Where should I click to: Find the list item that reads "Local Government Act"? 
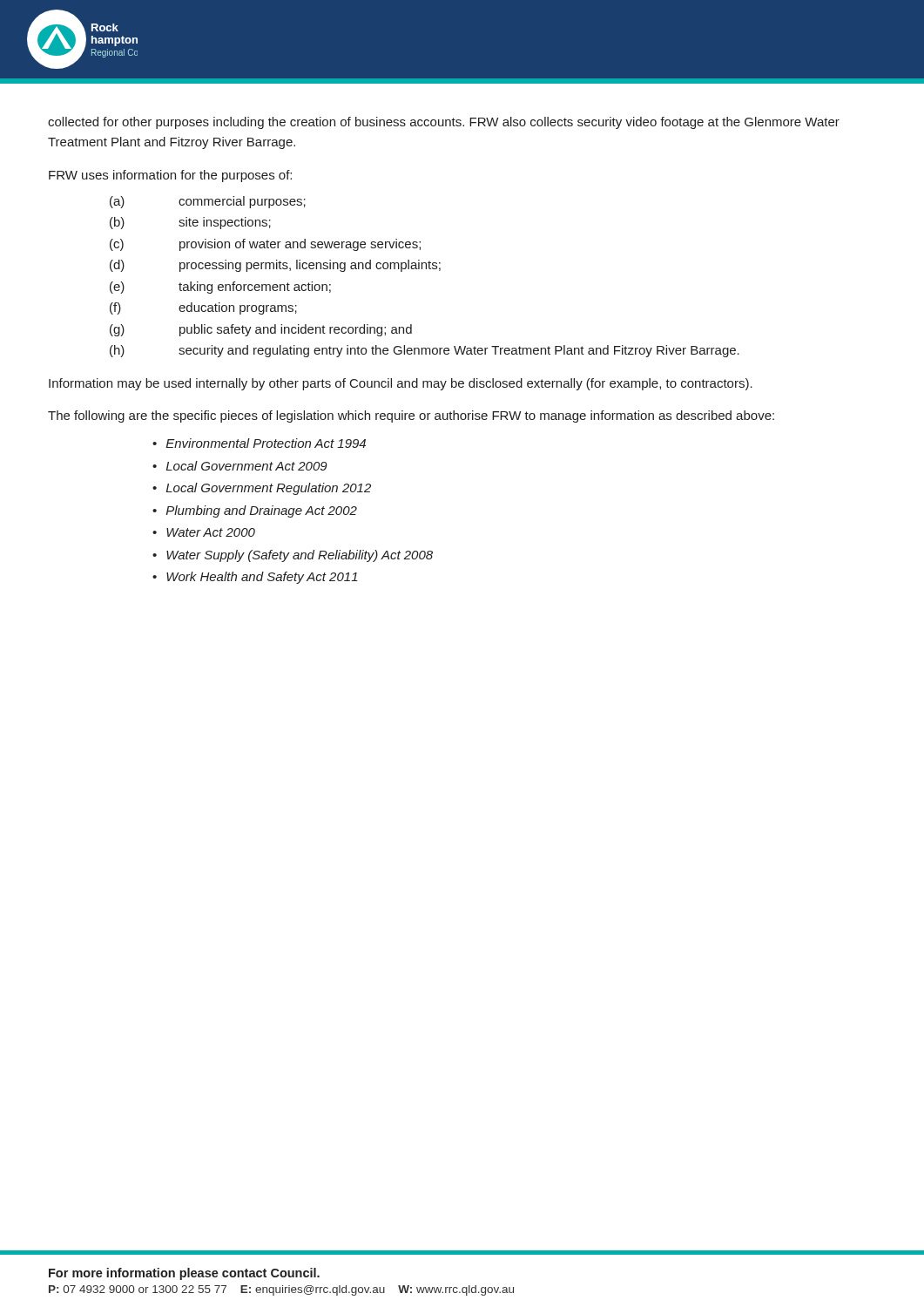pyautogui.click(x=240, y=466)
